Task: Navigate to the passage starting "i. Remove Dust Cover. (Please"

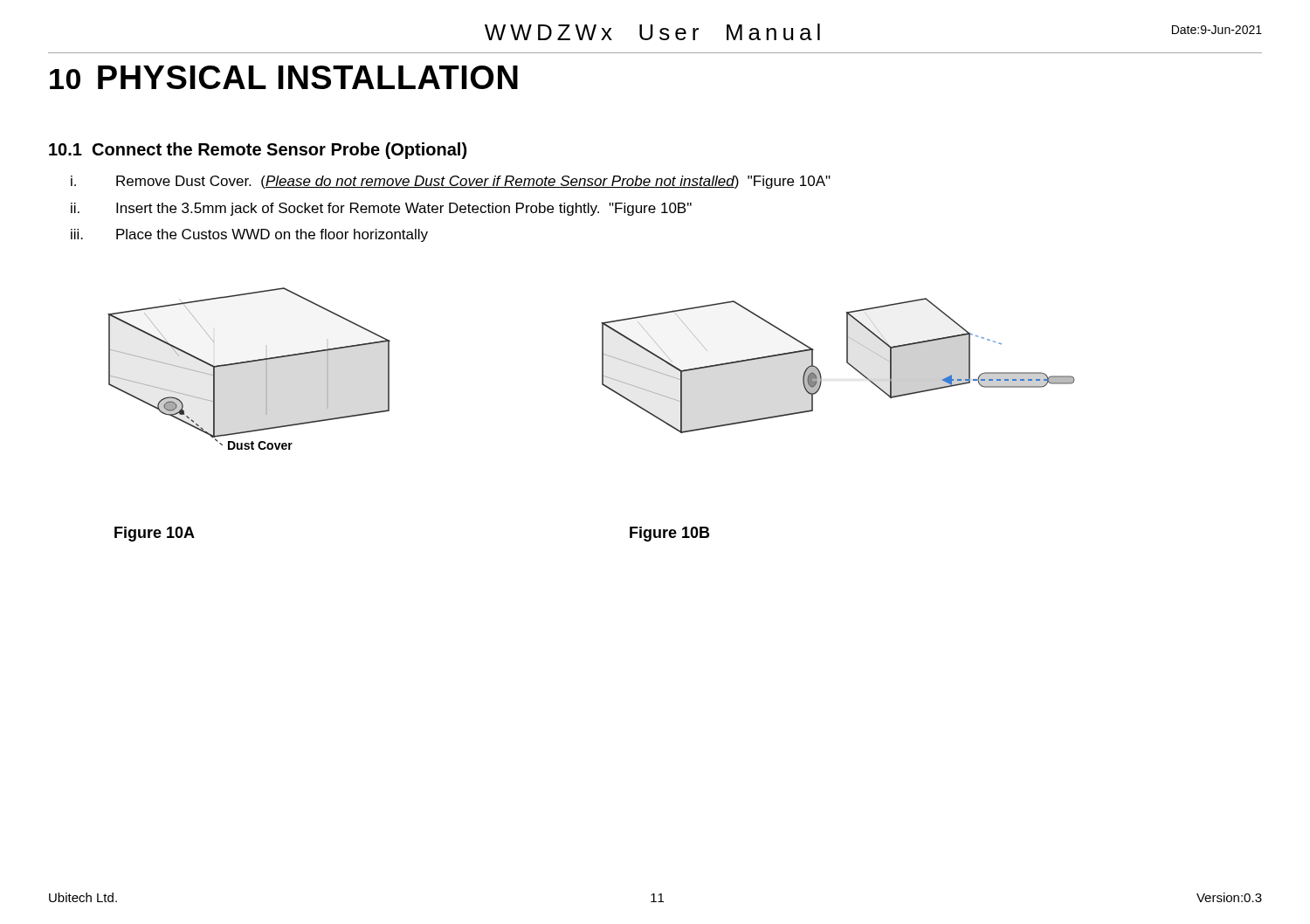Action: pyautogui.click(x=450, y=182)
